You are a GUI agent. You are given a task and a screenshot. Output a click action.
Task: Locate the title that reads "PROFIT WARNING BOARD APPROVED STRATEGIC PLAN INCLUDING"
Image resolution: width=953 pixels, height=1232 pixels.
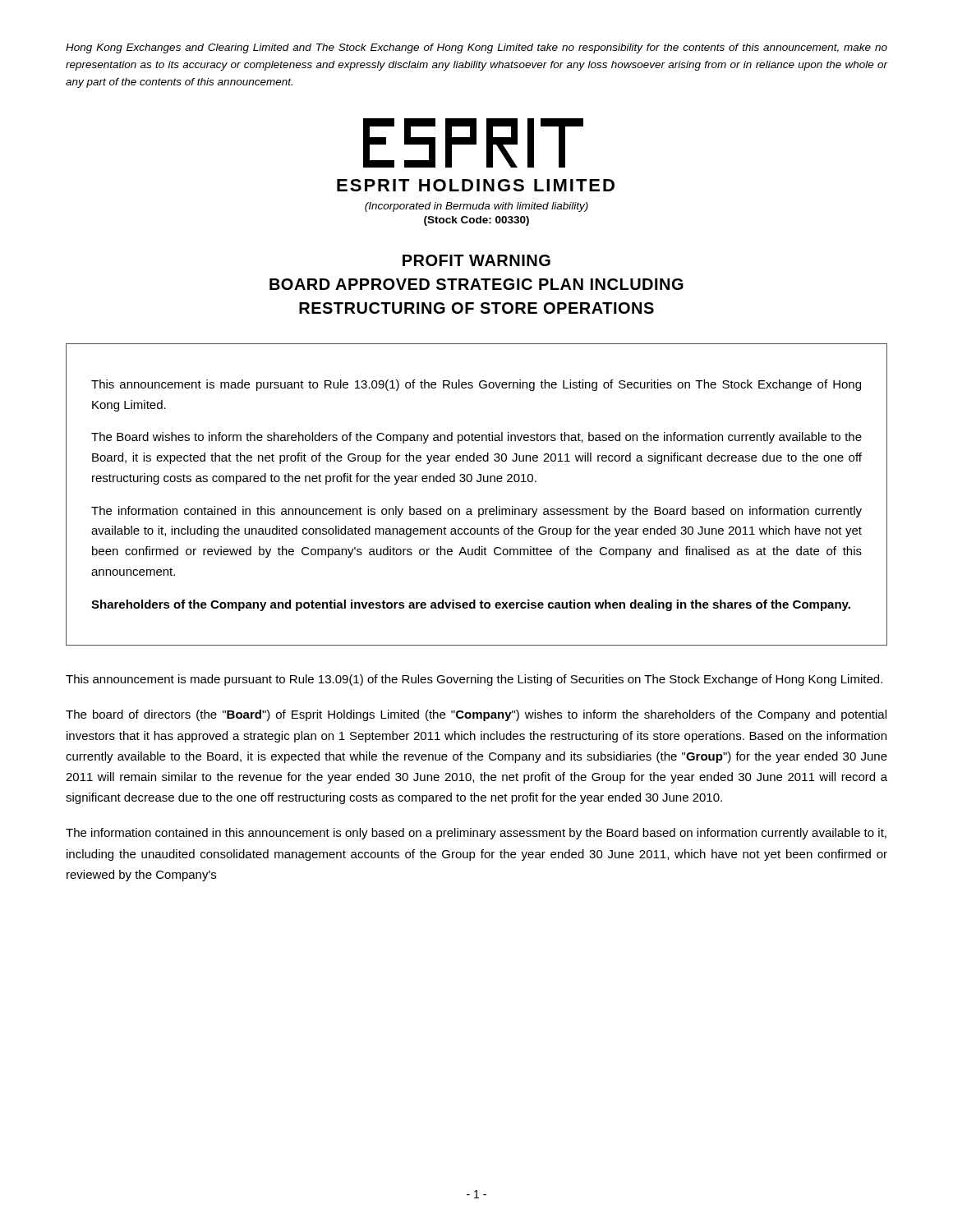click(476, 284)
